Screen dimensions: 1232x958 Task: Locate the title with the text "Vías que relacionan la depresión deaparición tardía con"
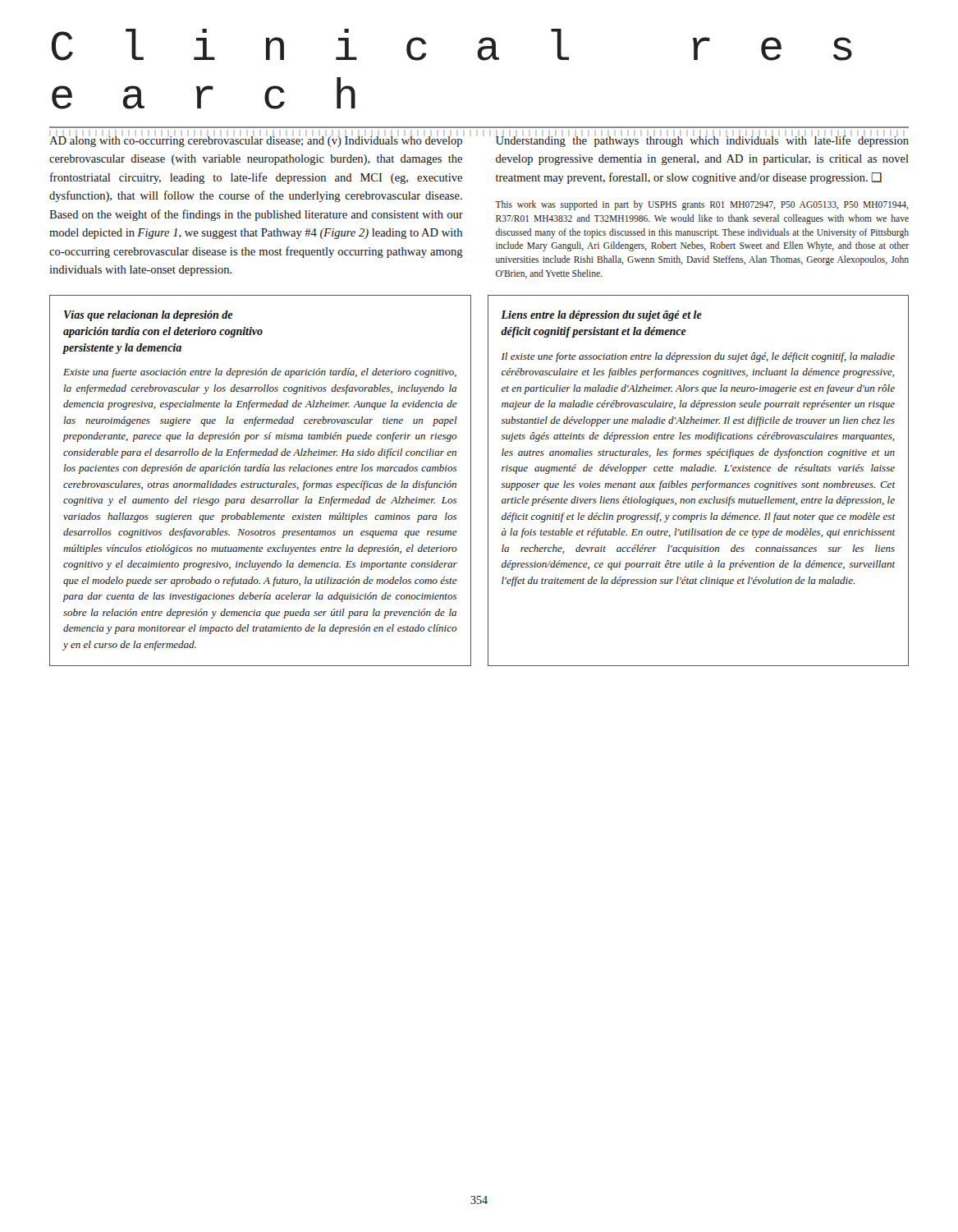click(163, 332)
